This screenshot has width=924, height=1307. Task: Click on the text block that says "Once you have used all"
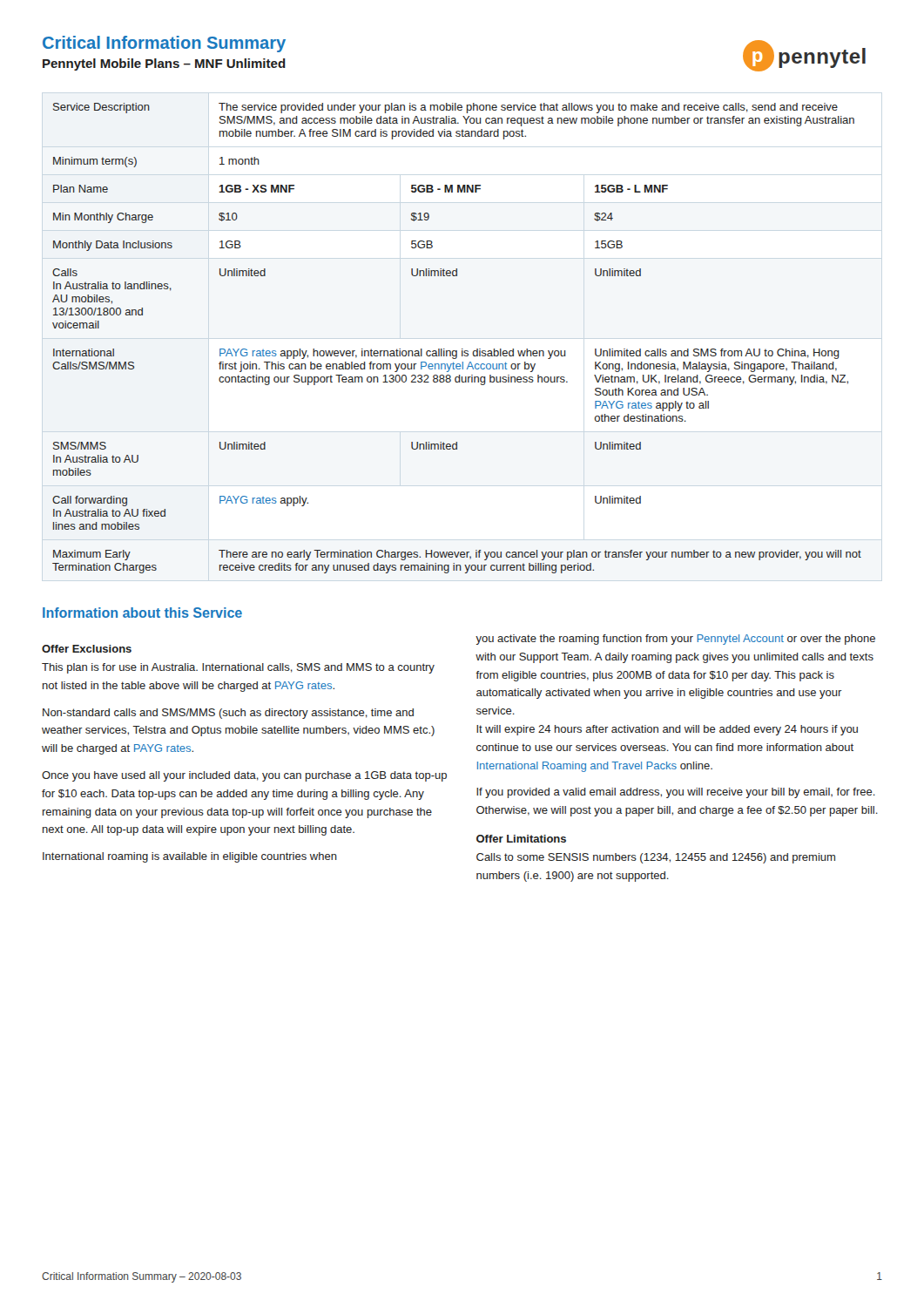244,802
